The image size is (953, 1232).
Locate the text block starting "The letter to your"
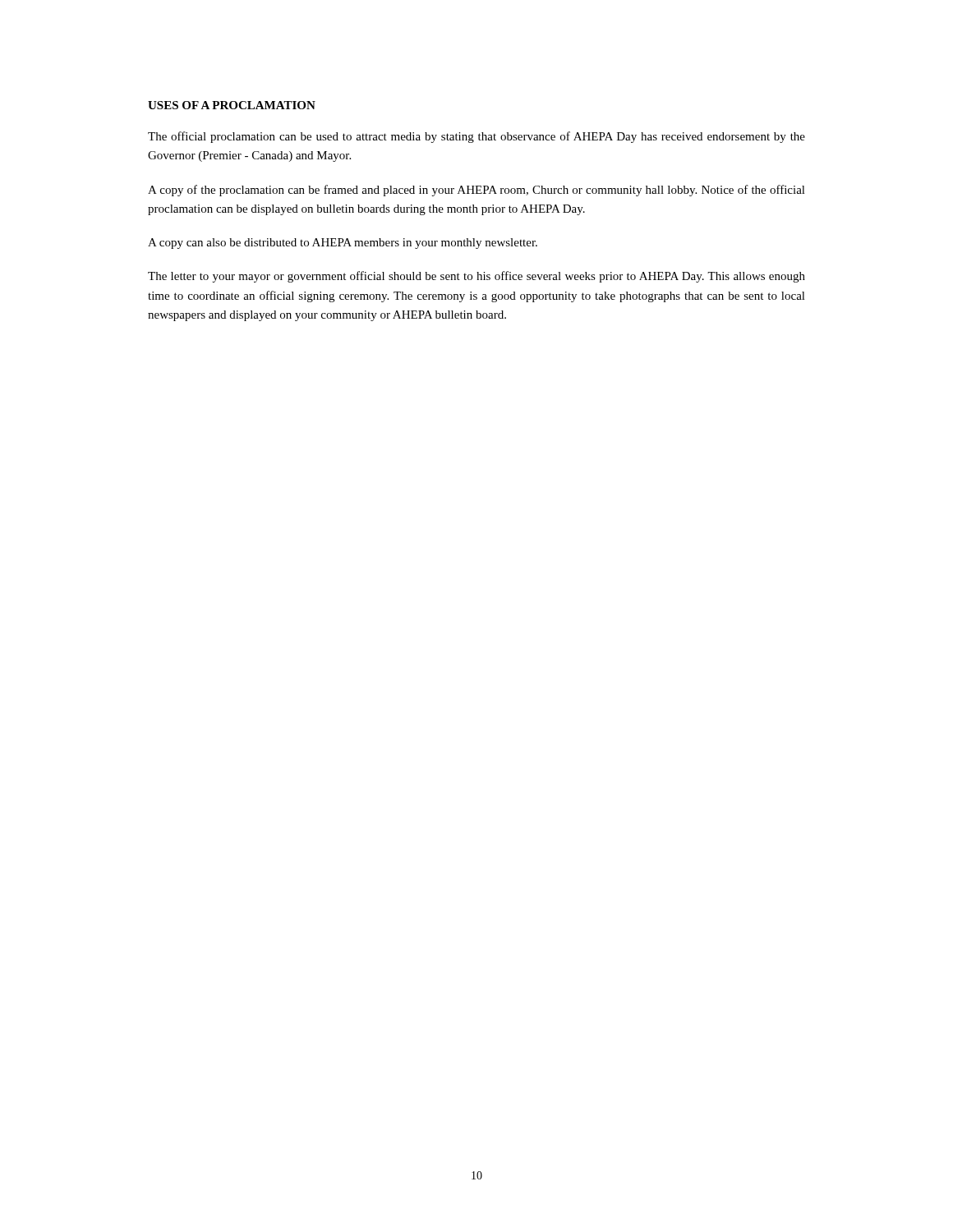(476, 295)
